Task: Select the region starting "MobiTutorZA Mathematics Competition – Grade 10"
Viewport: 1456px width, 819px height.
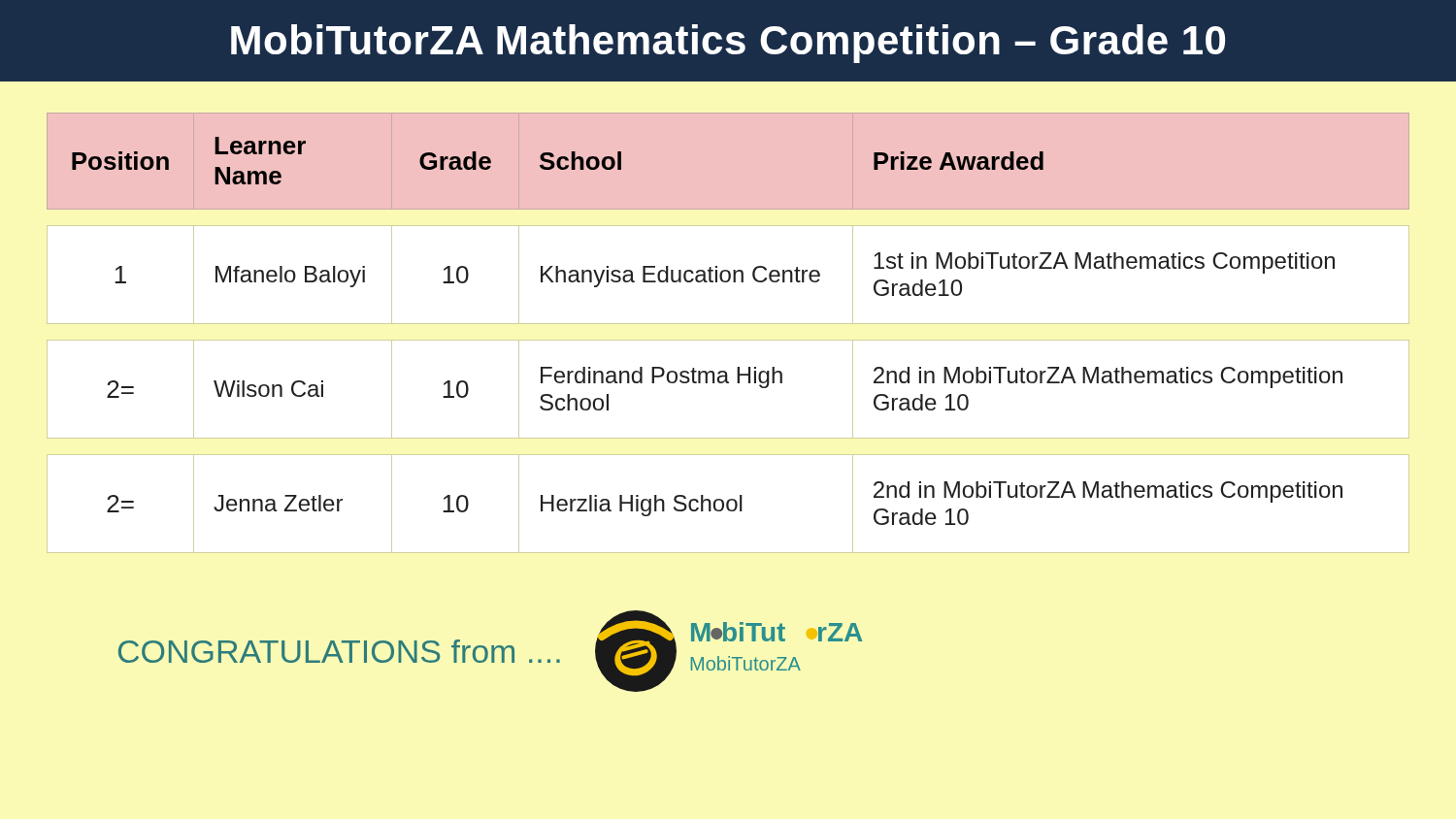Action: [x=728, y=41]
